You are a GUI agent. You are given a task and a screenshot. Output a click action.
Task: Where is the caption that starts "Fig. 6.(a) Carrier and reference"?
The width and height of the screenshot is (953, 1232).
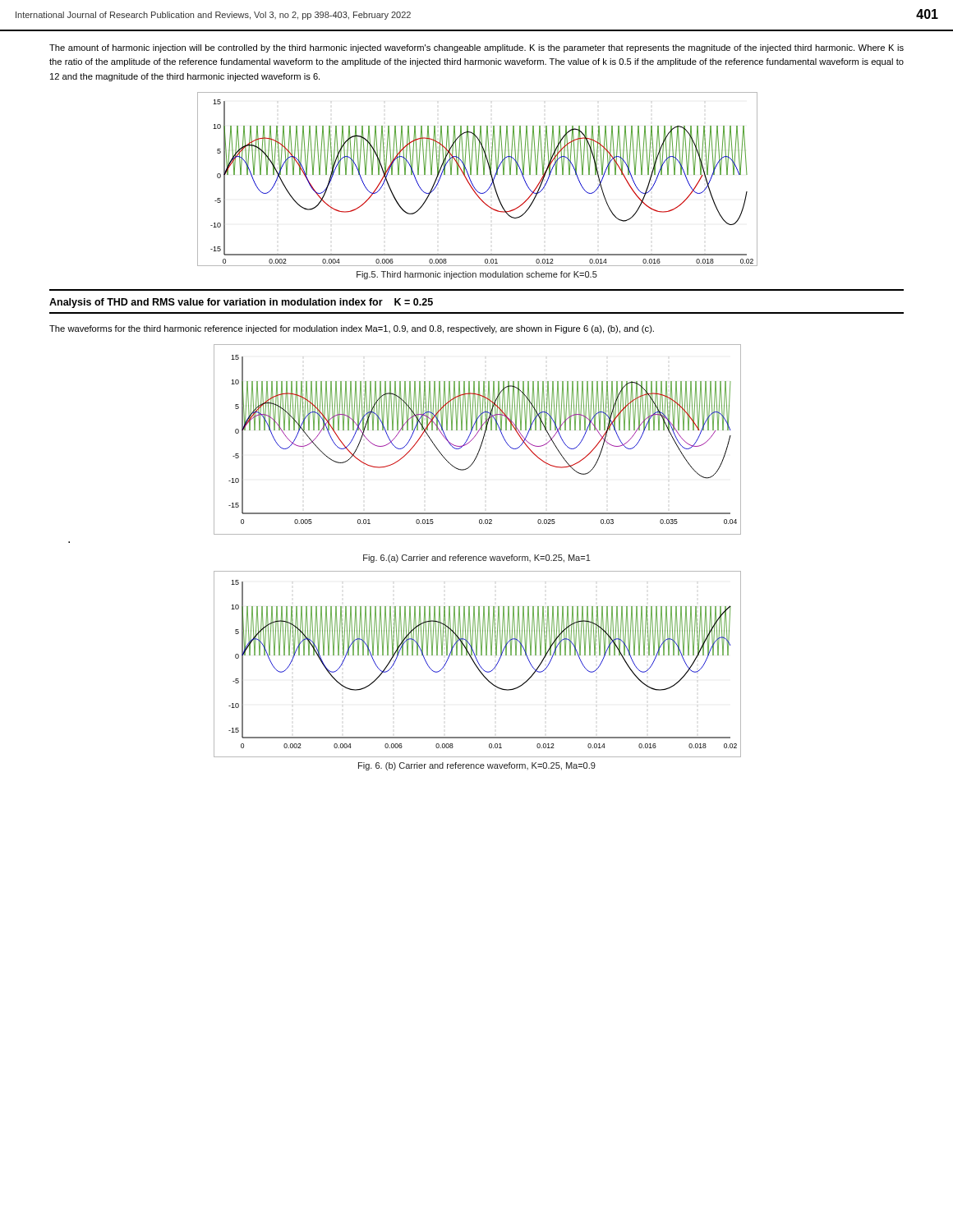(x=476, y=558)
